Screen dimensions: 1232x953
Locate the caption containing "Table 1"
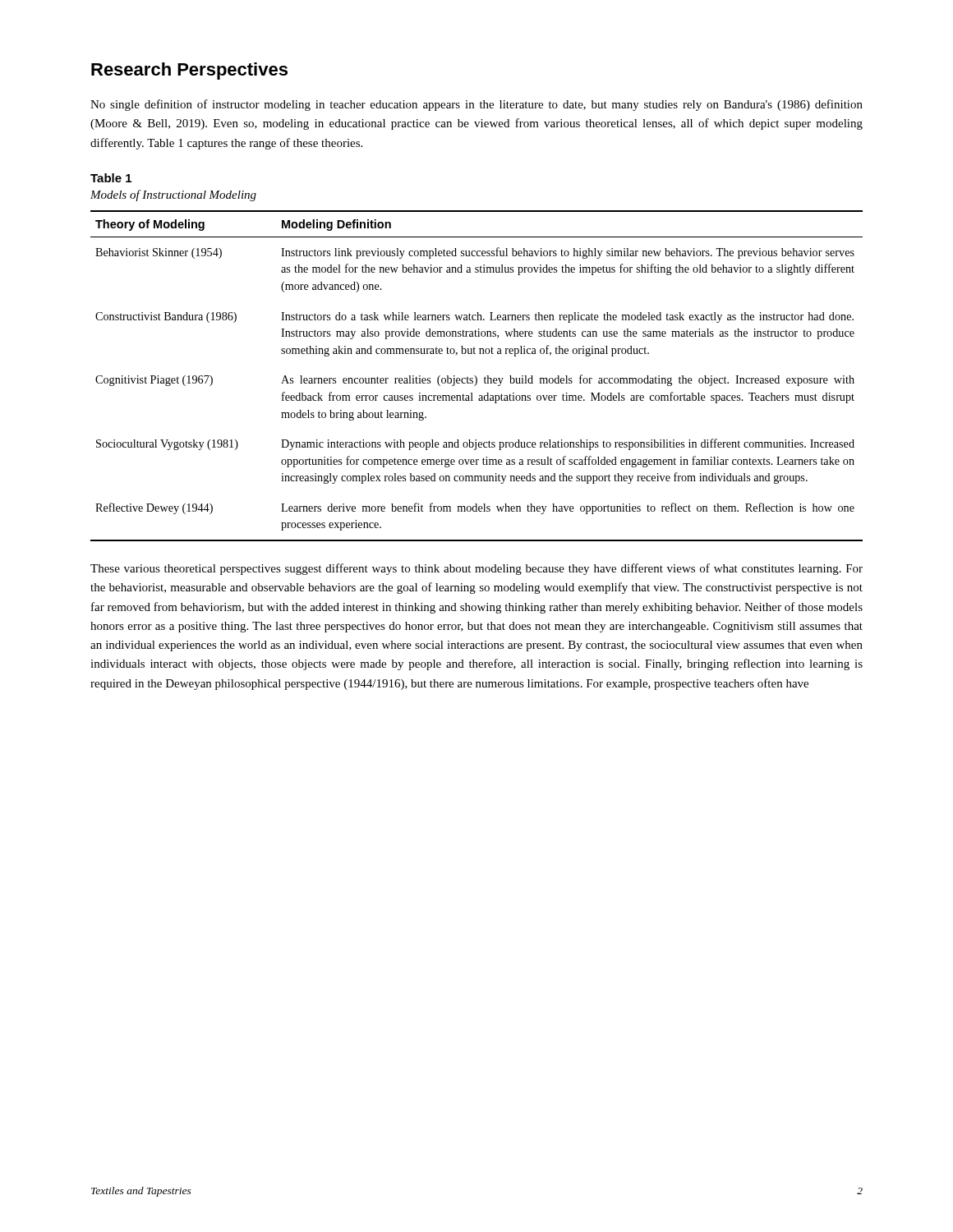(111, 178)
